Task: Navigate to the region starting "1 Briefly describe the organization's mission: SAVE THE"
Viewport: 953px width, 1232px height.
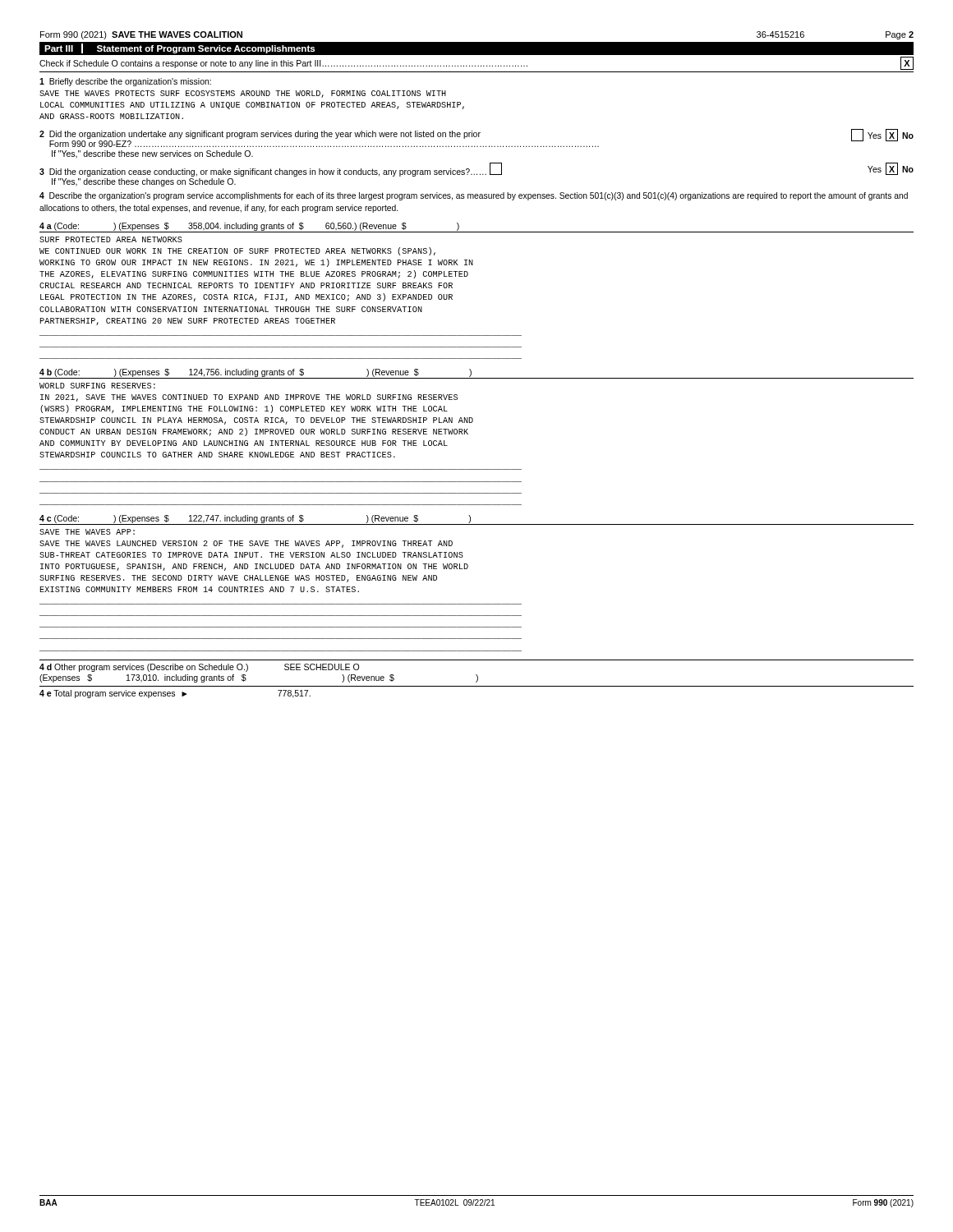Action: click(125, 82)
